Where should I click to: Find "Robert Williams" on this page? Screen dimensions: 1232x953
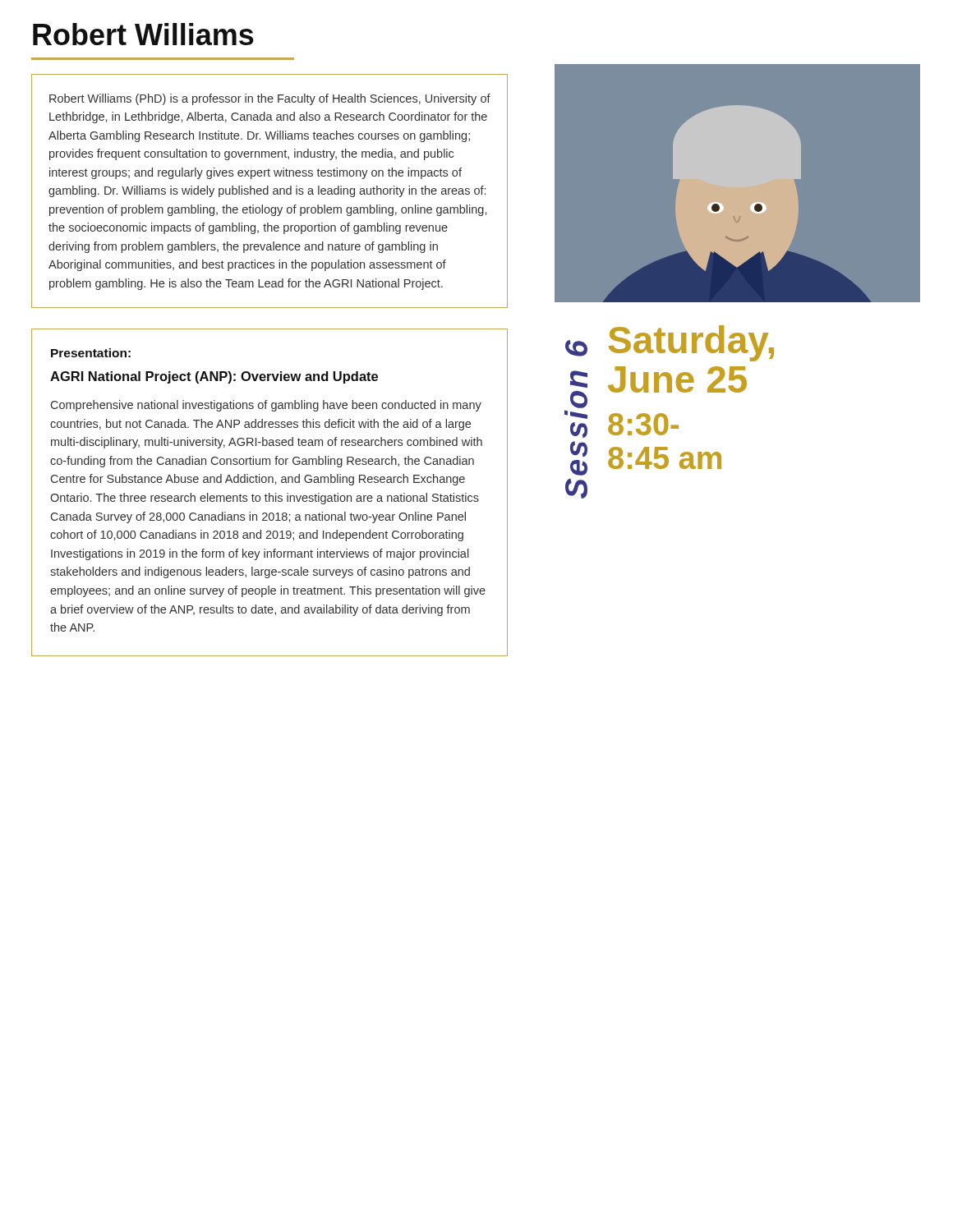click(x=237, y=39)
